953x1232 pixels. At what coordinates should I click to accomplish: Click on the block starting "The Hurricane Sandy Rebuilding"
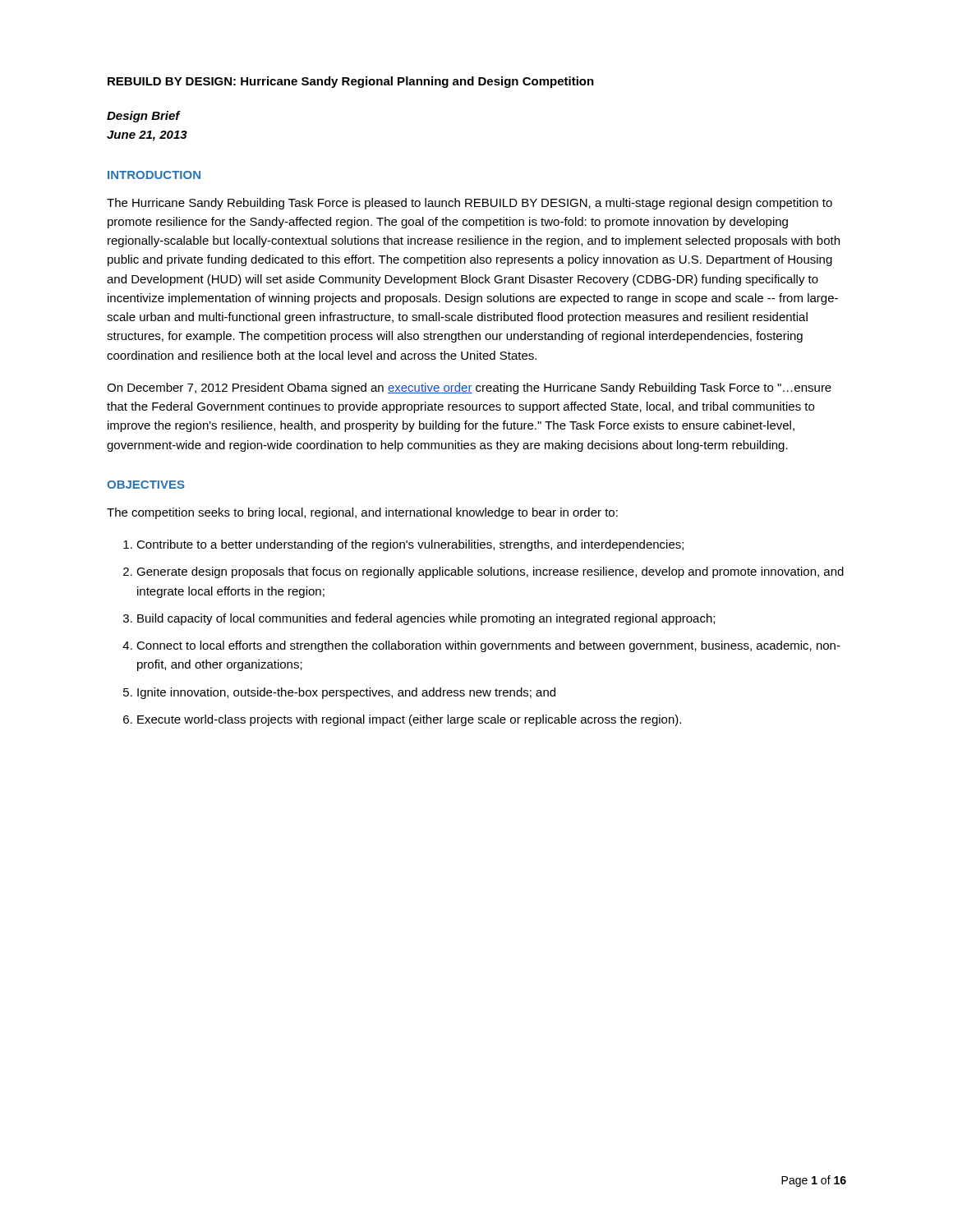[x=476, y=278]
